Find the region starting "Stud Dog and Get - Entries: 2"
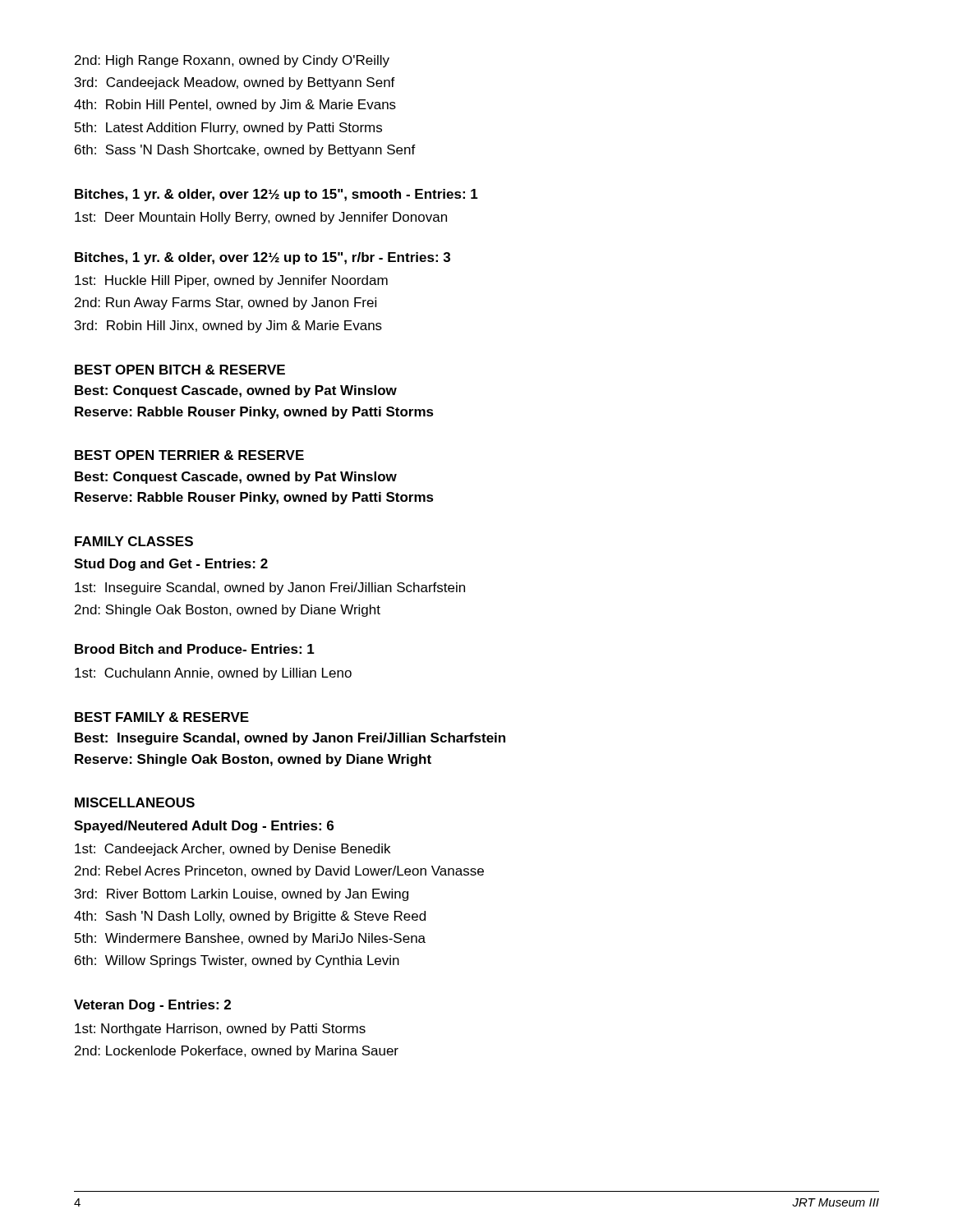This screenshot has width=953, height=1232. coord(171,564)
